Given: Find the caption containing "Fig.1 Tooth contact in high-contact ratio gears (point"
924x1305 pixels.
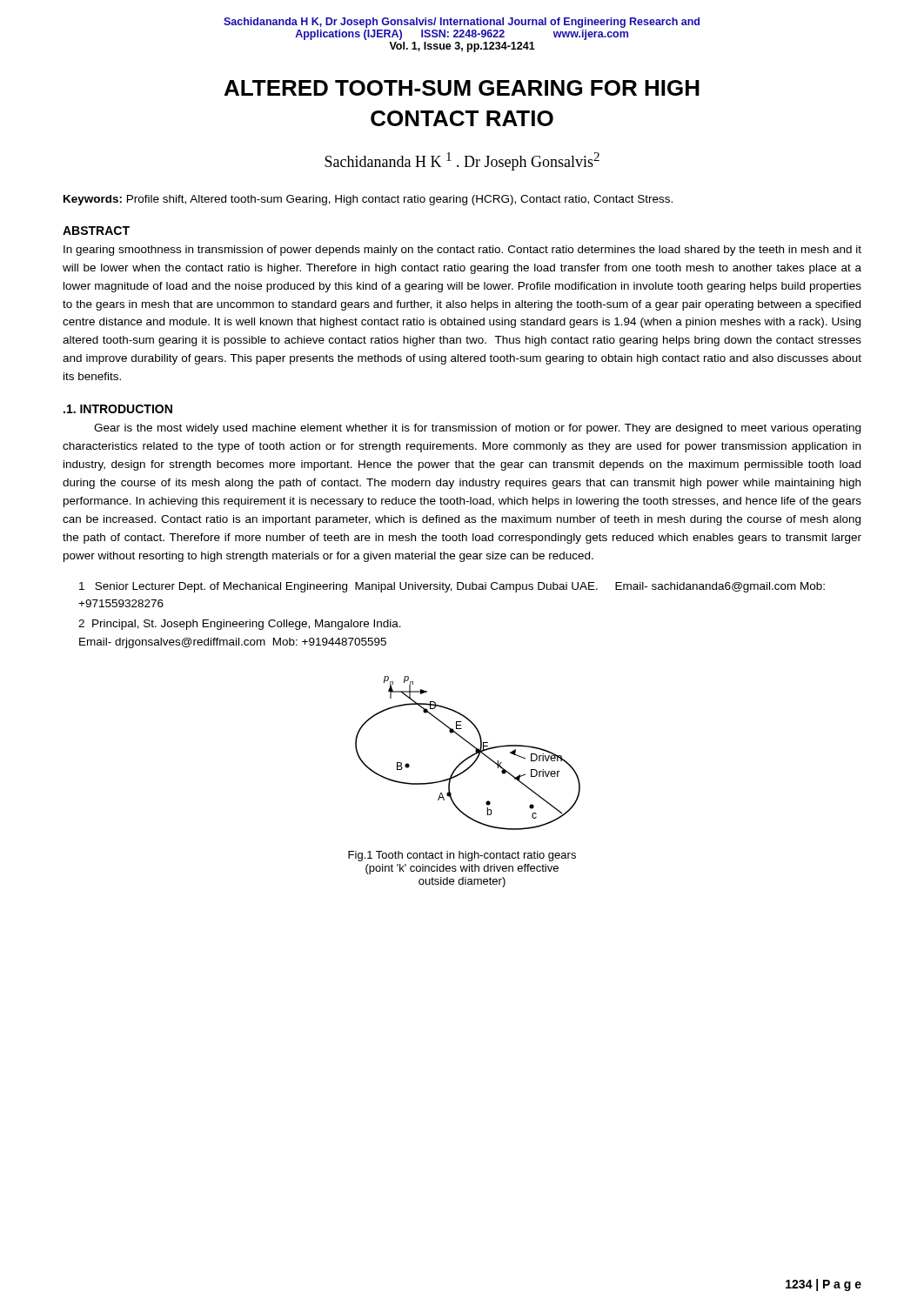Looking at the screenshot, I should tap(462, 868).
